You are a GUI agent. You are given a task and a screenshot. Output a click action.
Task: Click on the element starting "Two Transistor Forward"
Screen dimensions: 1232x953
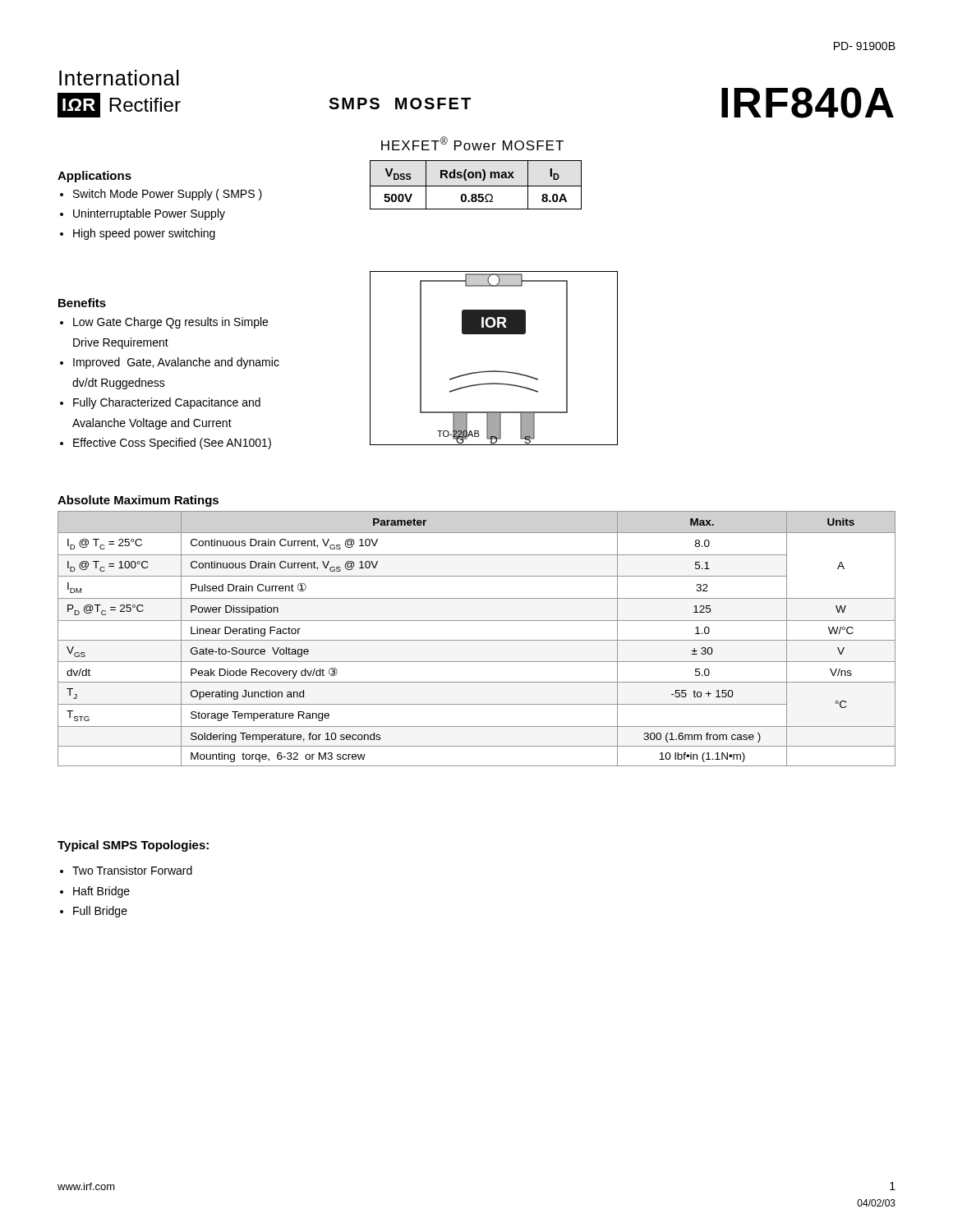click(x=132, y=871)
